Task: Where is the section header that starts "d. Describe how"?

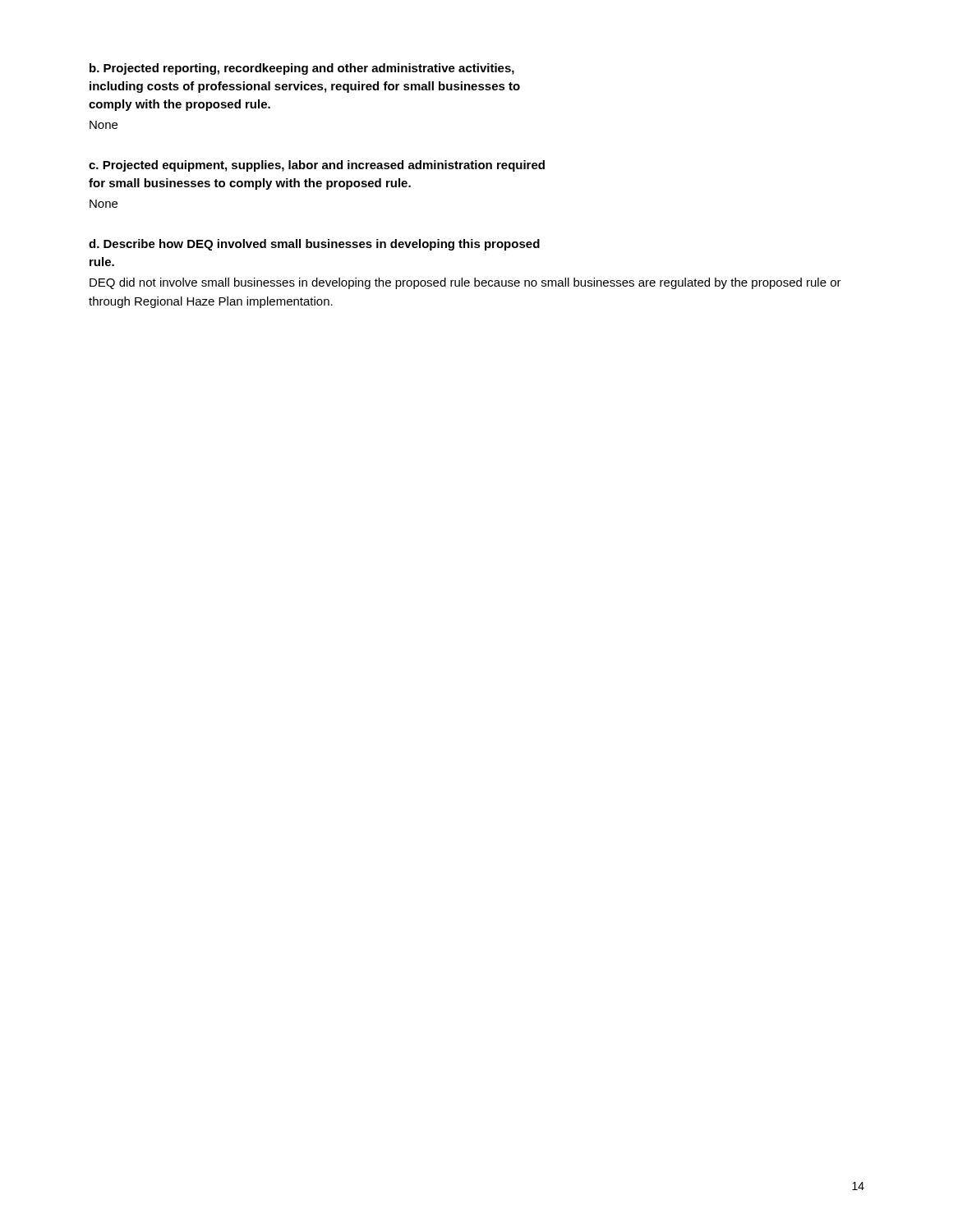Action: point(314,252)
